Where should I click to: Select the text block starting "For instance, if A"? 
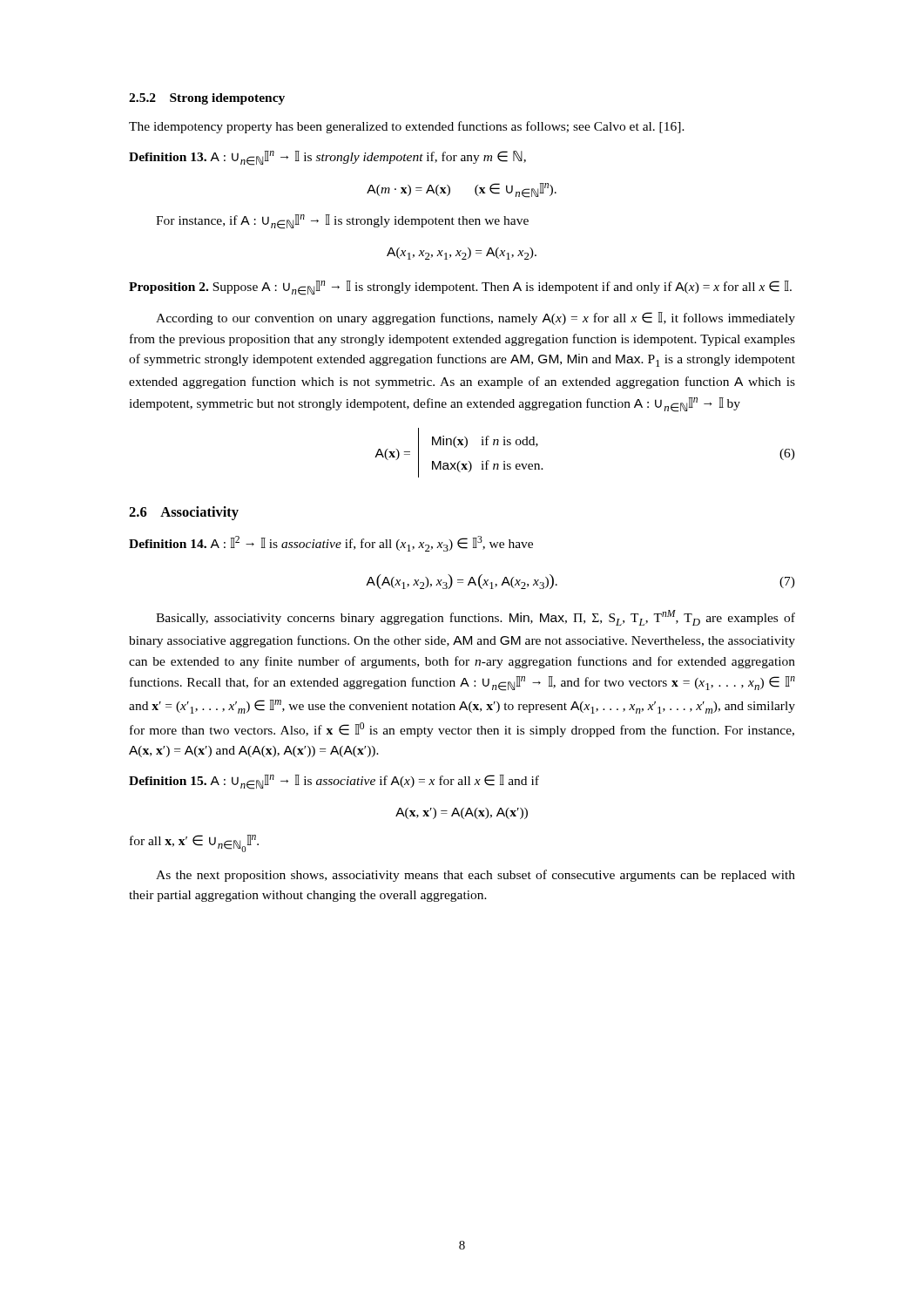coord(462,221)
